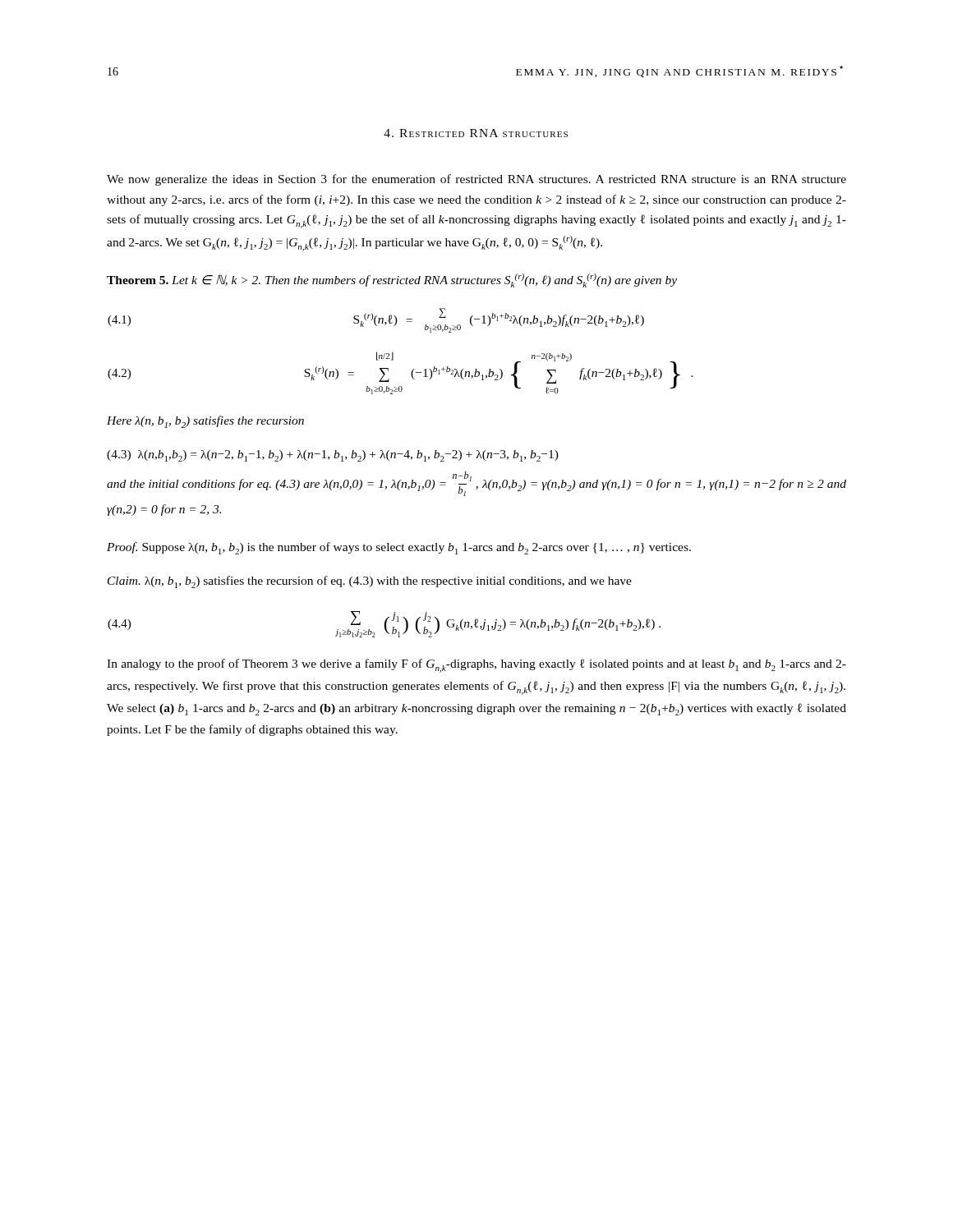Point to the element starting "and the initial conditions for eq. (4.3) are"

click(476, 493)
